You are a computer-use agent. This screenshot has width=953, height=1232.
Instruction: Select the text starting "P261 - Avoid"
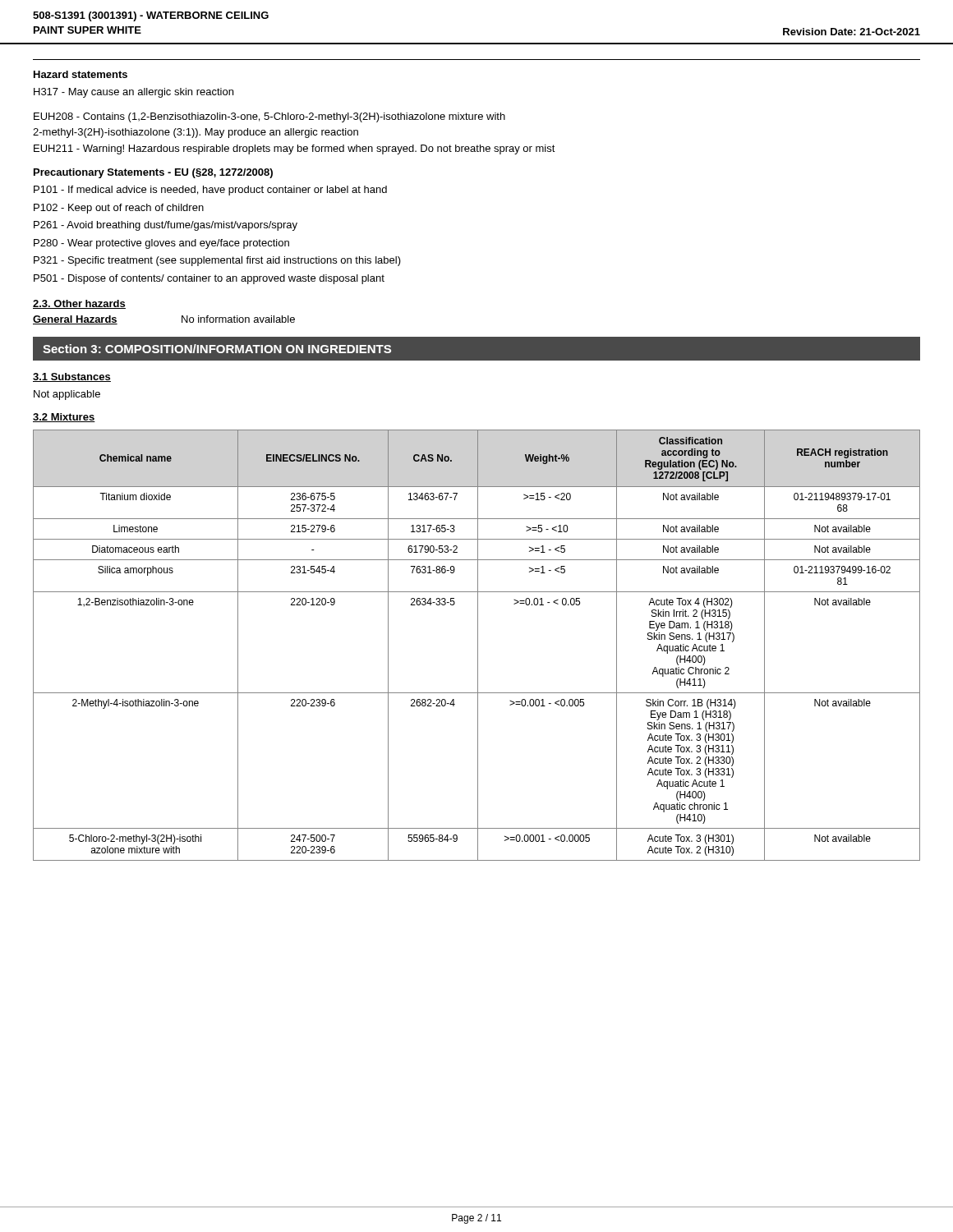(165, 225)
